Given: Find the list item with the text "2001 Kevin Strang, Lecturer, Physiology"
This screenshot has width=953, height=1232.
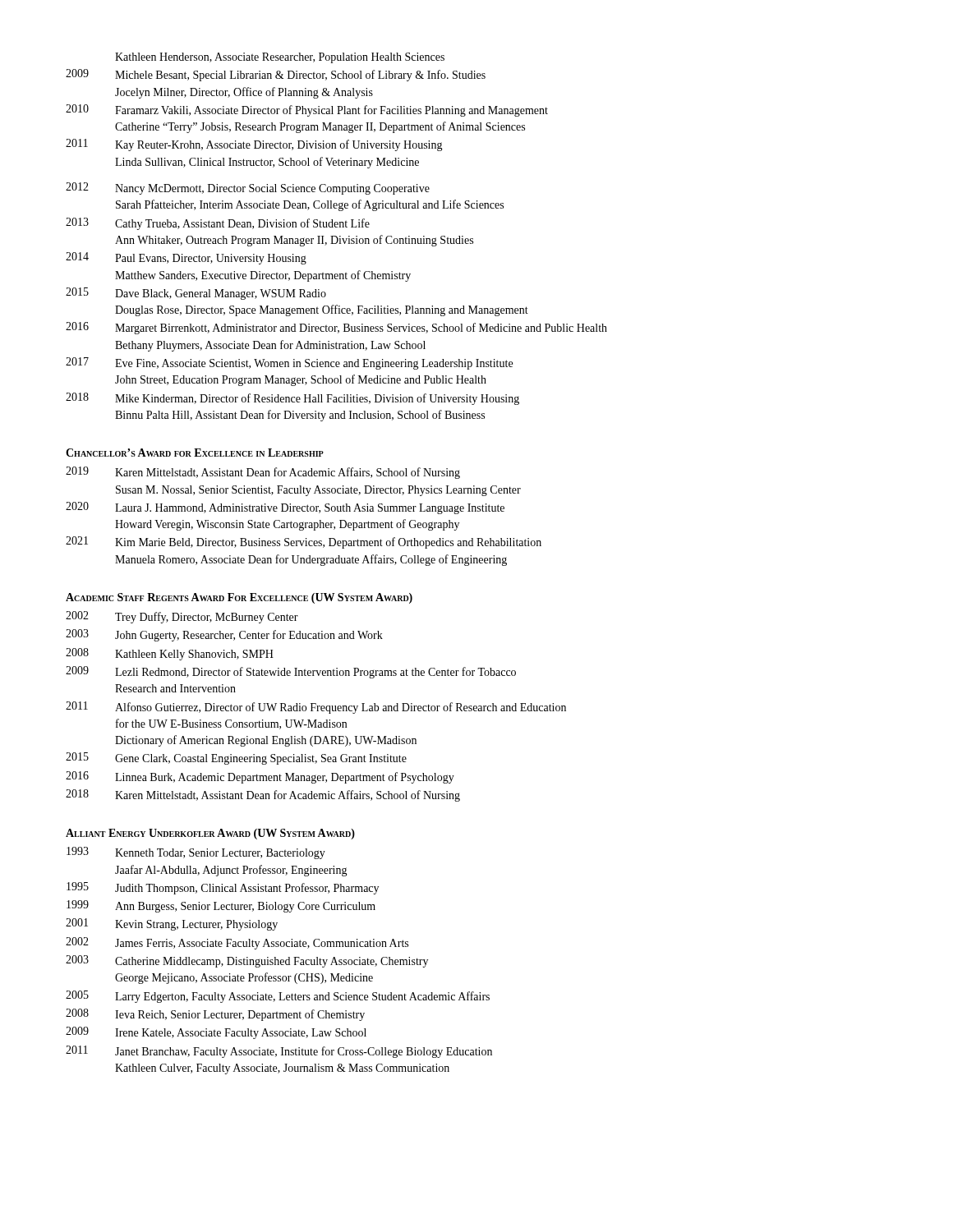Looking at the screenshot, I should pos(172,924).
